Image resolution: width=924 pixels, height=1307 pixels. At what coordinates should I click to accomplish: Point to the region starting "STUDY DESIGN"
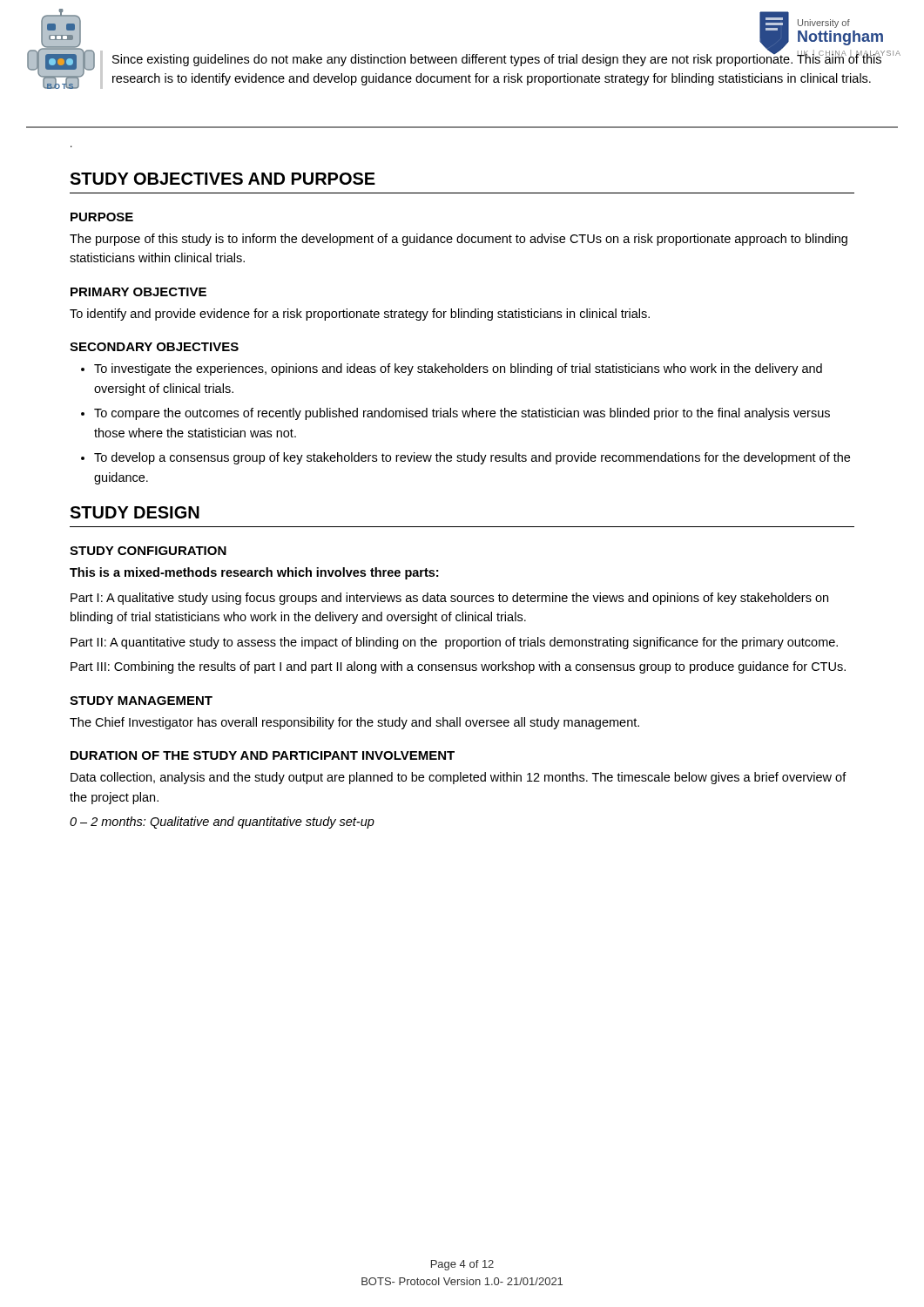click(135, 513)
